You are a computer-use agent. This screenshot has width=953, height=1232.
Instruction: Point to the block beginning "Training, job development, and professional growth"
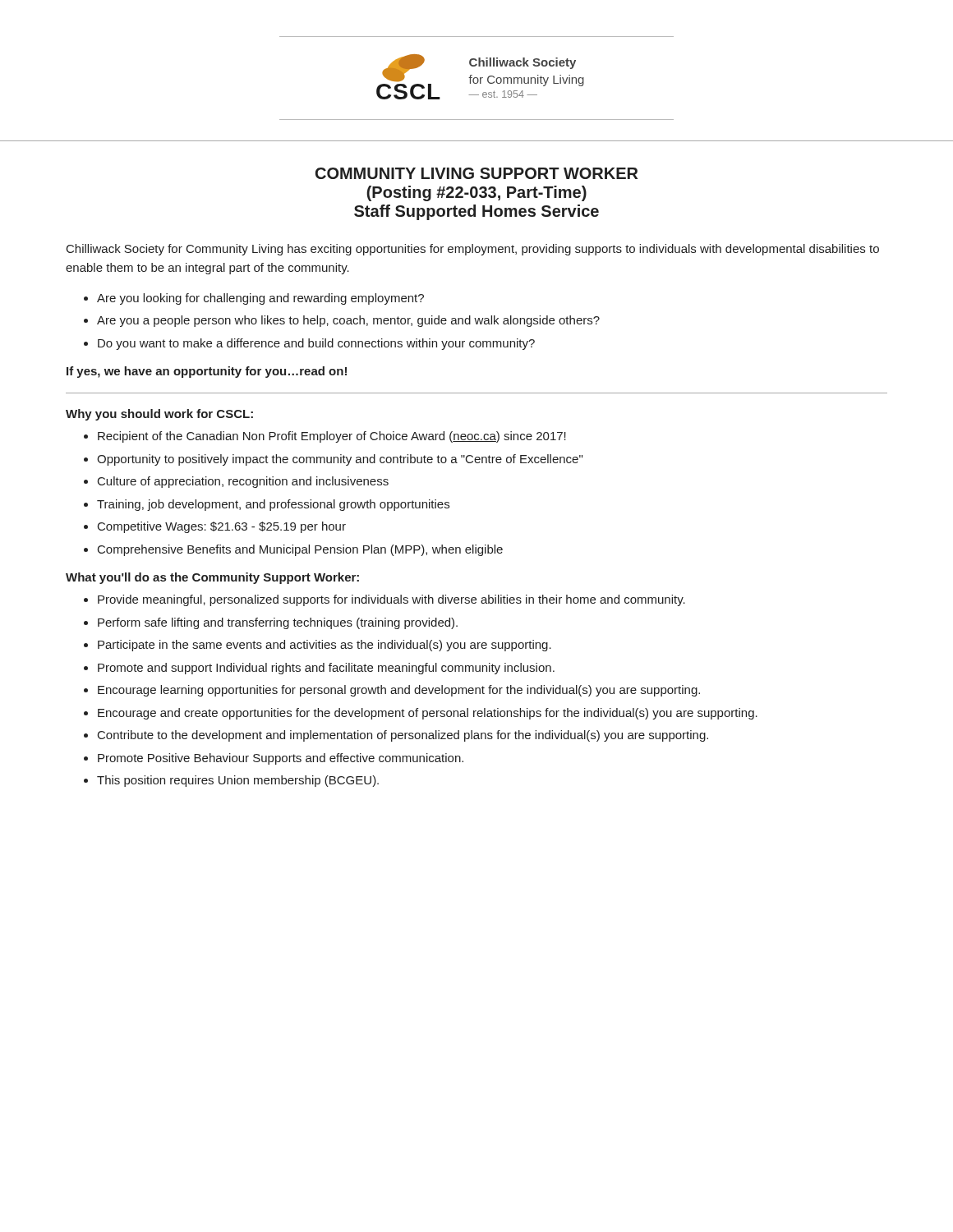coord(273,503)
